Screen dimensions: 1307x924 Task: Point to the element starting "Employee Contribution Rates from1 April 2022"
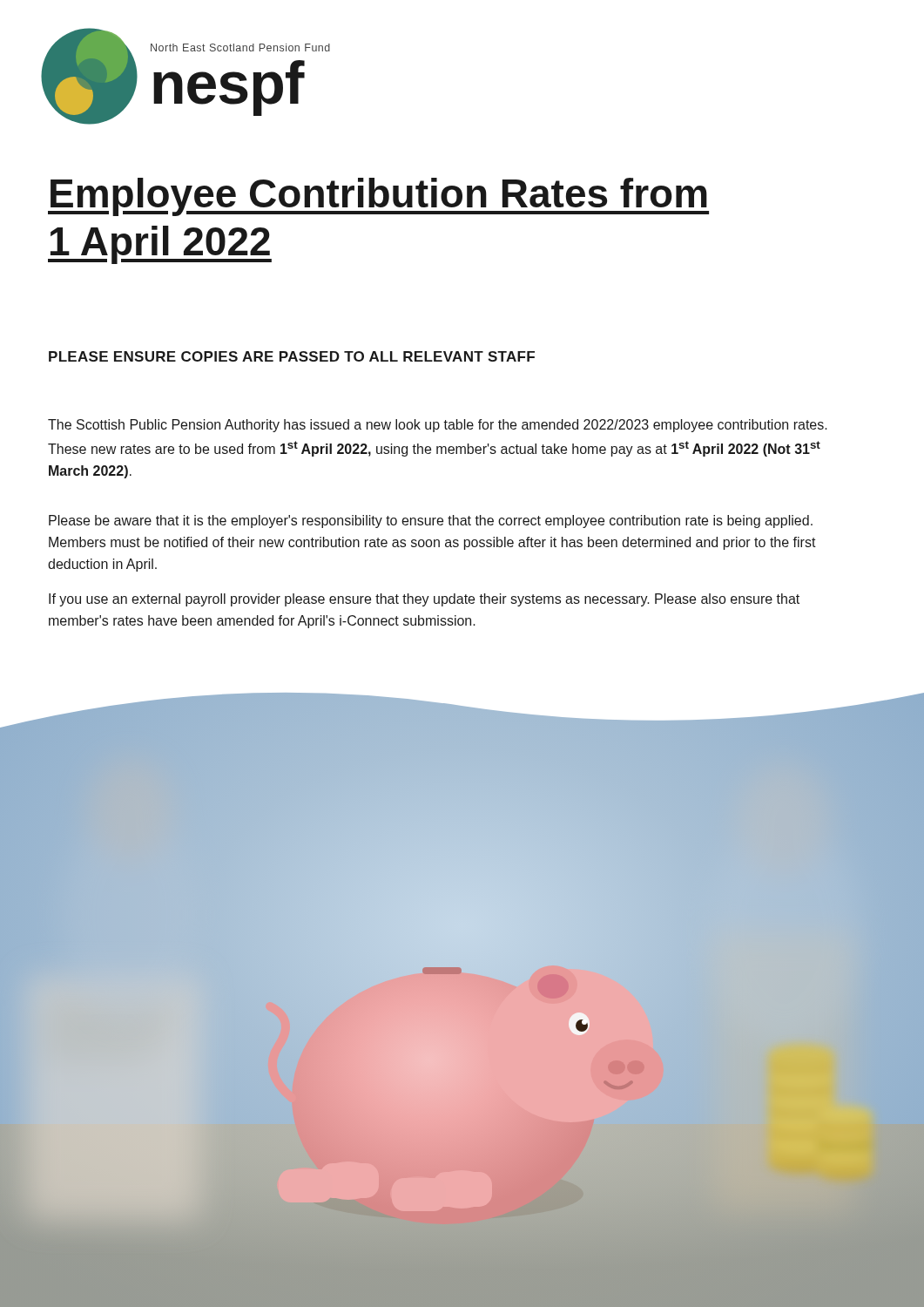pyautogui.click(x=388, y=218)
